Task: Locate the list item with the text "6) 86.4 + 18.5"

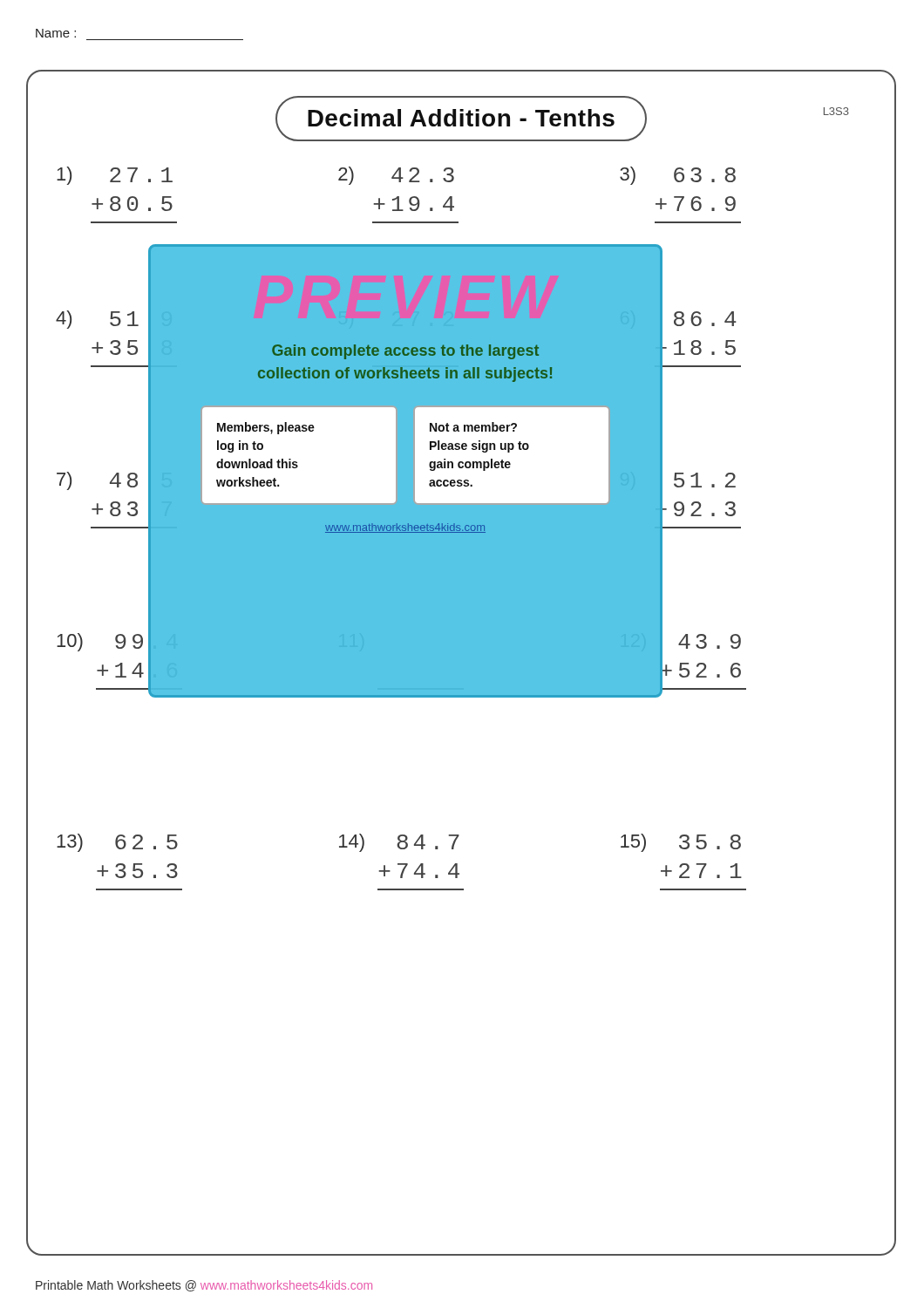Action: (680, 338)
